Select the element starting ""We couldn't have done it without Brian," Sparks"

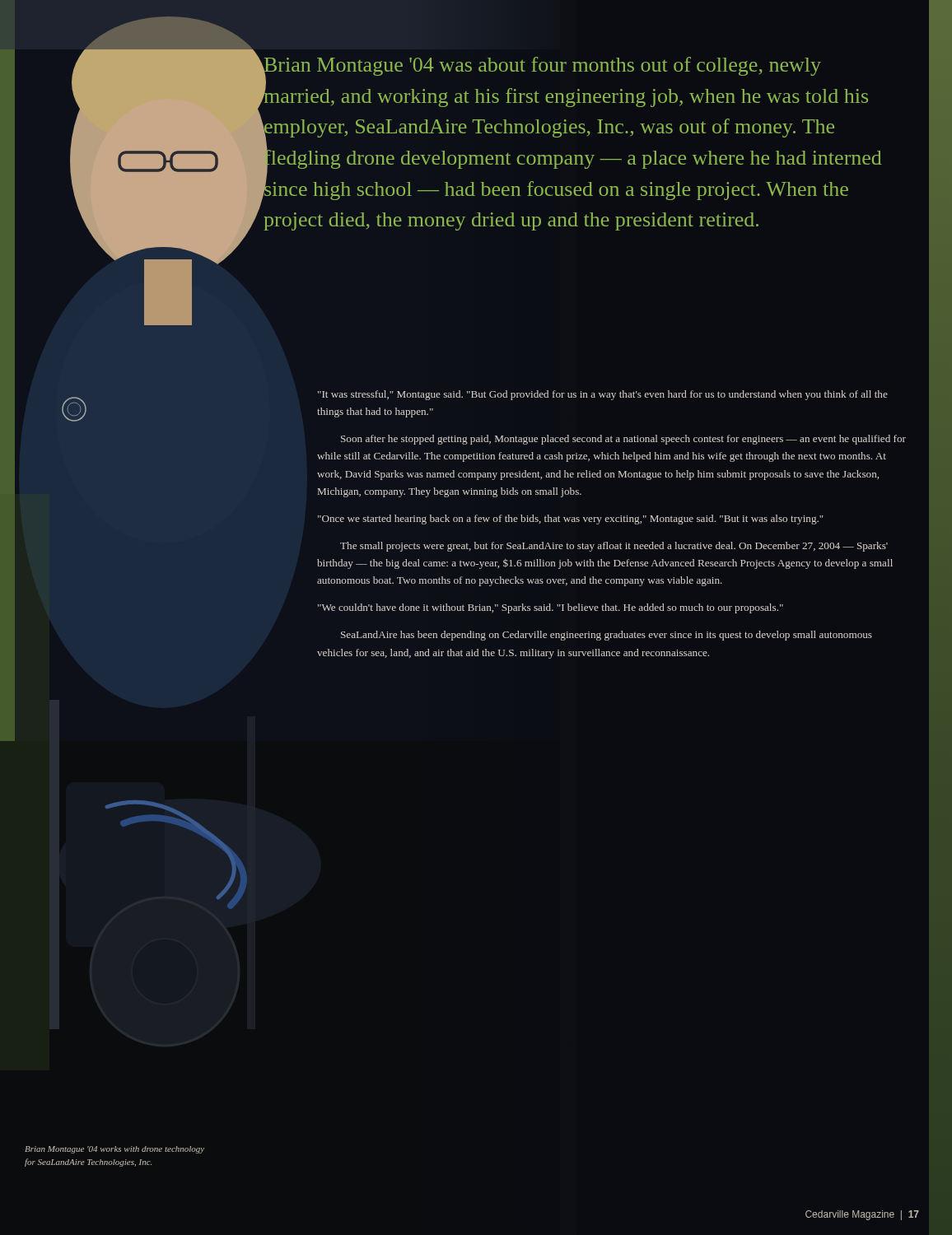click(x=550, y=607)
